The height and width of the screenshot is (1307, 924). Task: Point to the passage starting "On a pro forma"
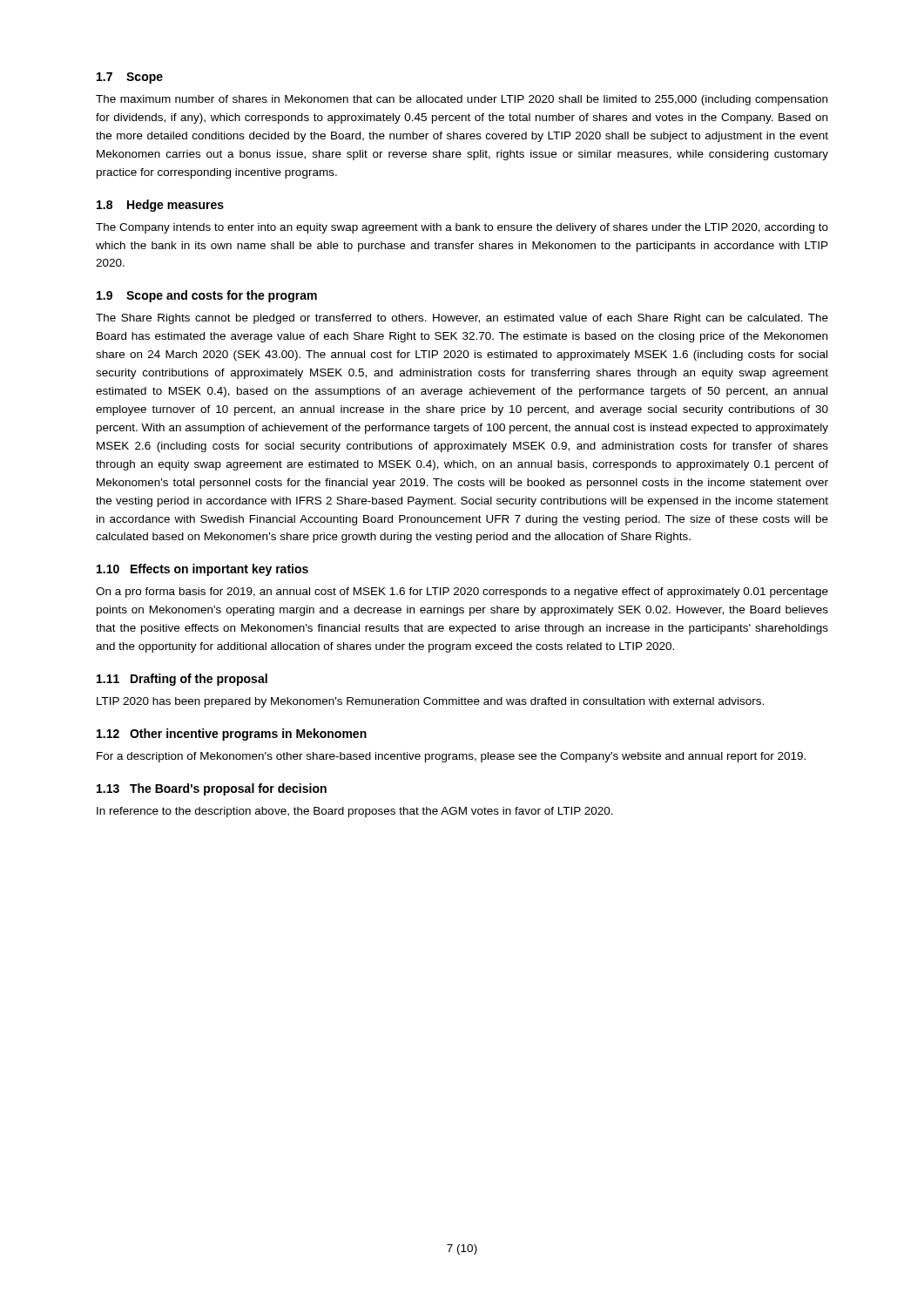[462, 619]
